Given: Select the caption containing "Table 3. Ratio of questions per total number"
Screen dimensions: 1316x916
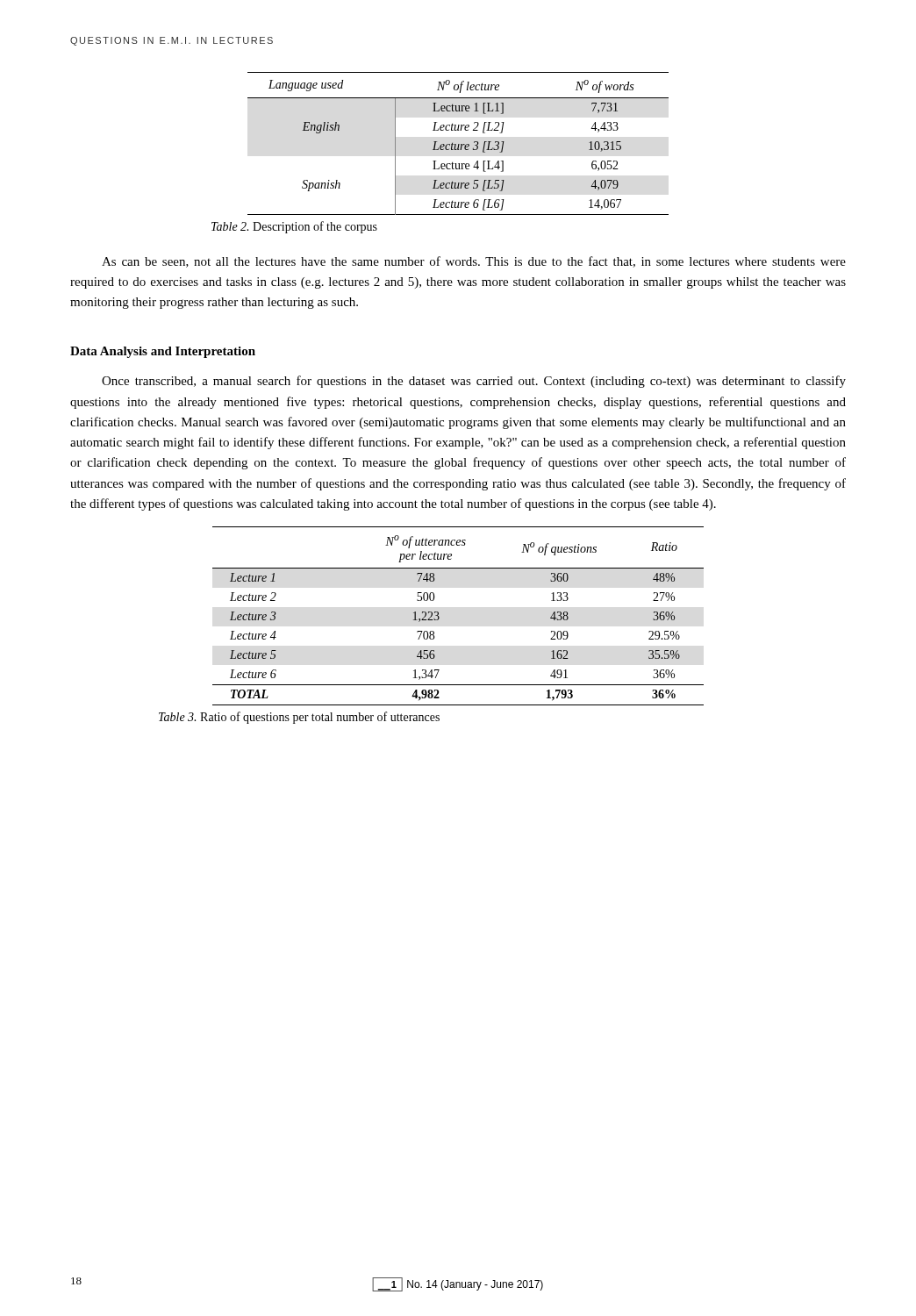Looking at the screenshot, I should pos(299,717).
